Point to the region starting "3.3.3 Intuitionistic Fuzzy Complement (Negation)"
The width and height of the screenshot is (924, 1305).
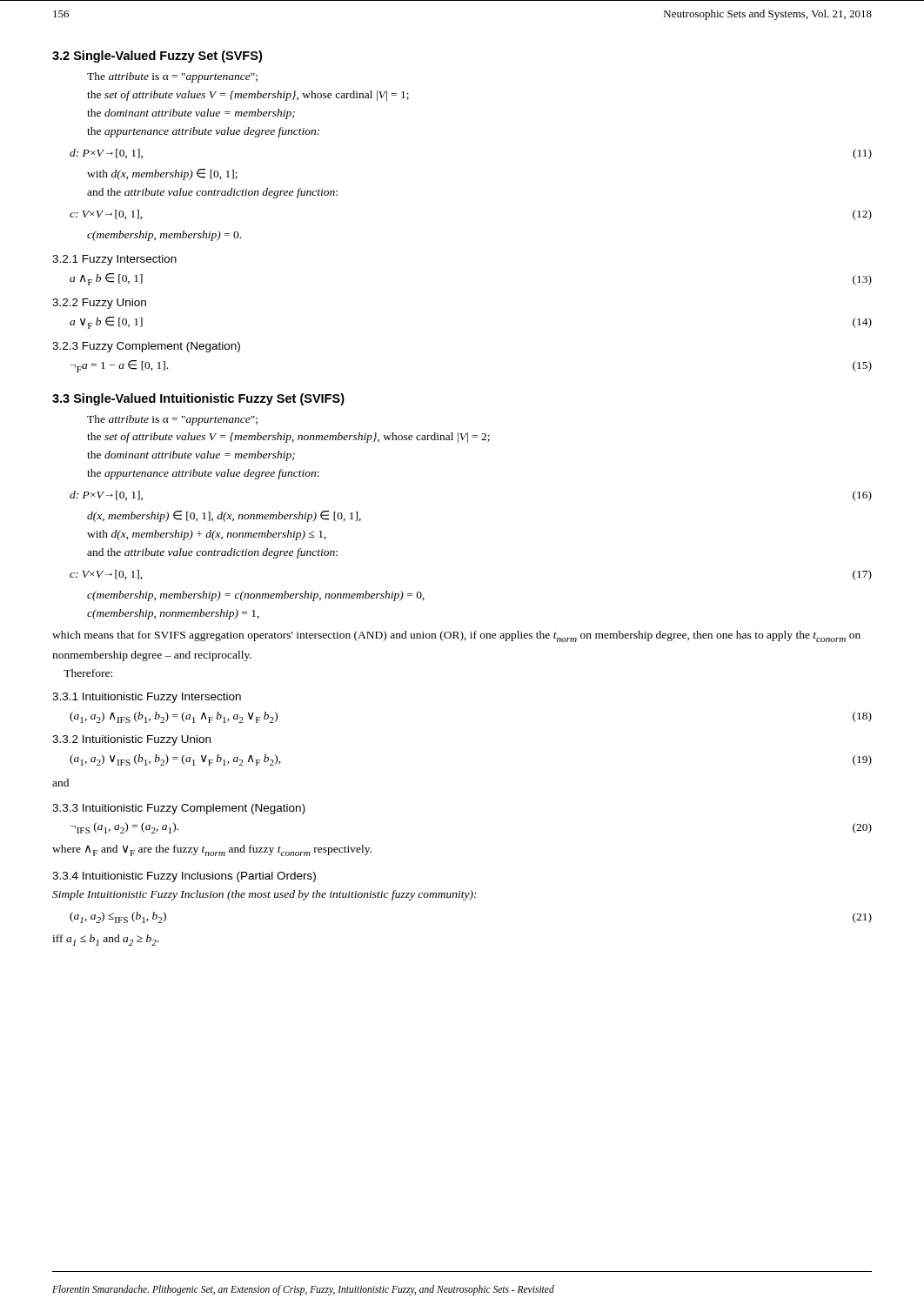click(179, 808)
